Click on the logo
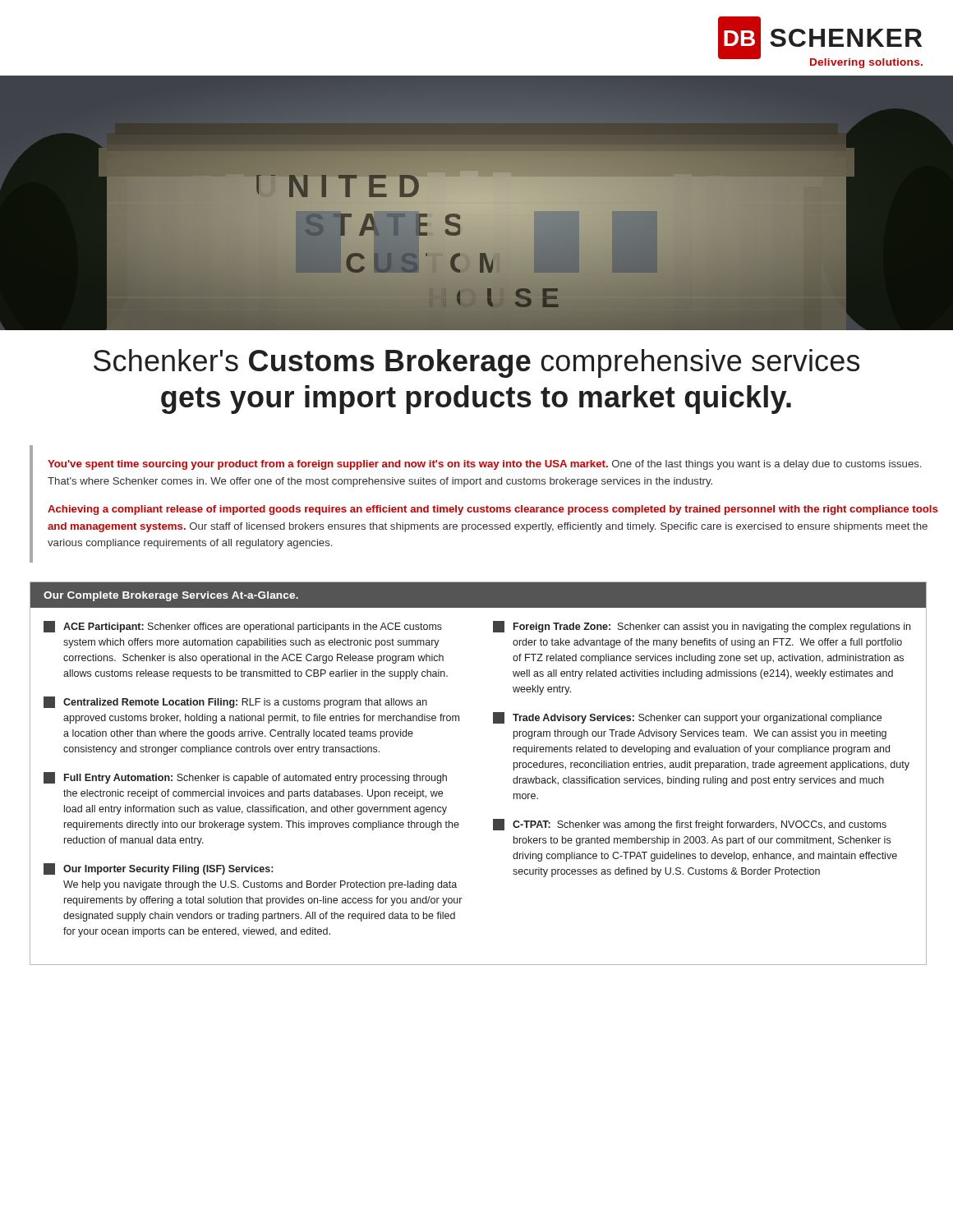Screen dimensions: 1232x953 click(821, 38)
